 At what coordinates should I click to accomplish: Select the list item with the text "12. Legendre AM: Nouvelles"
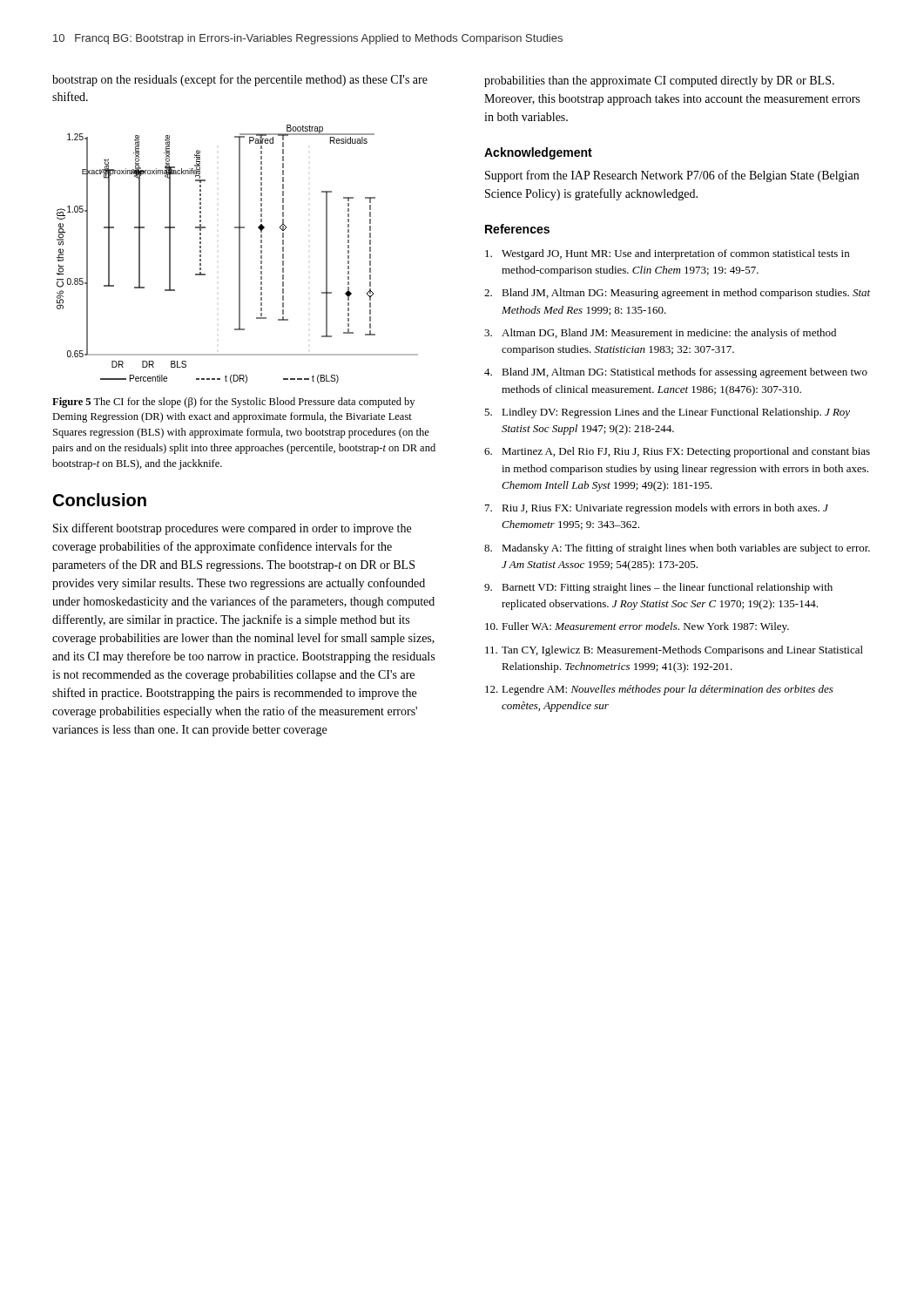click(x=678, y=697)
